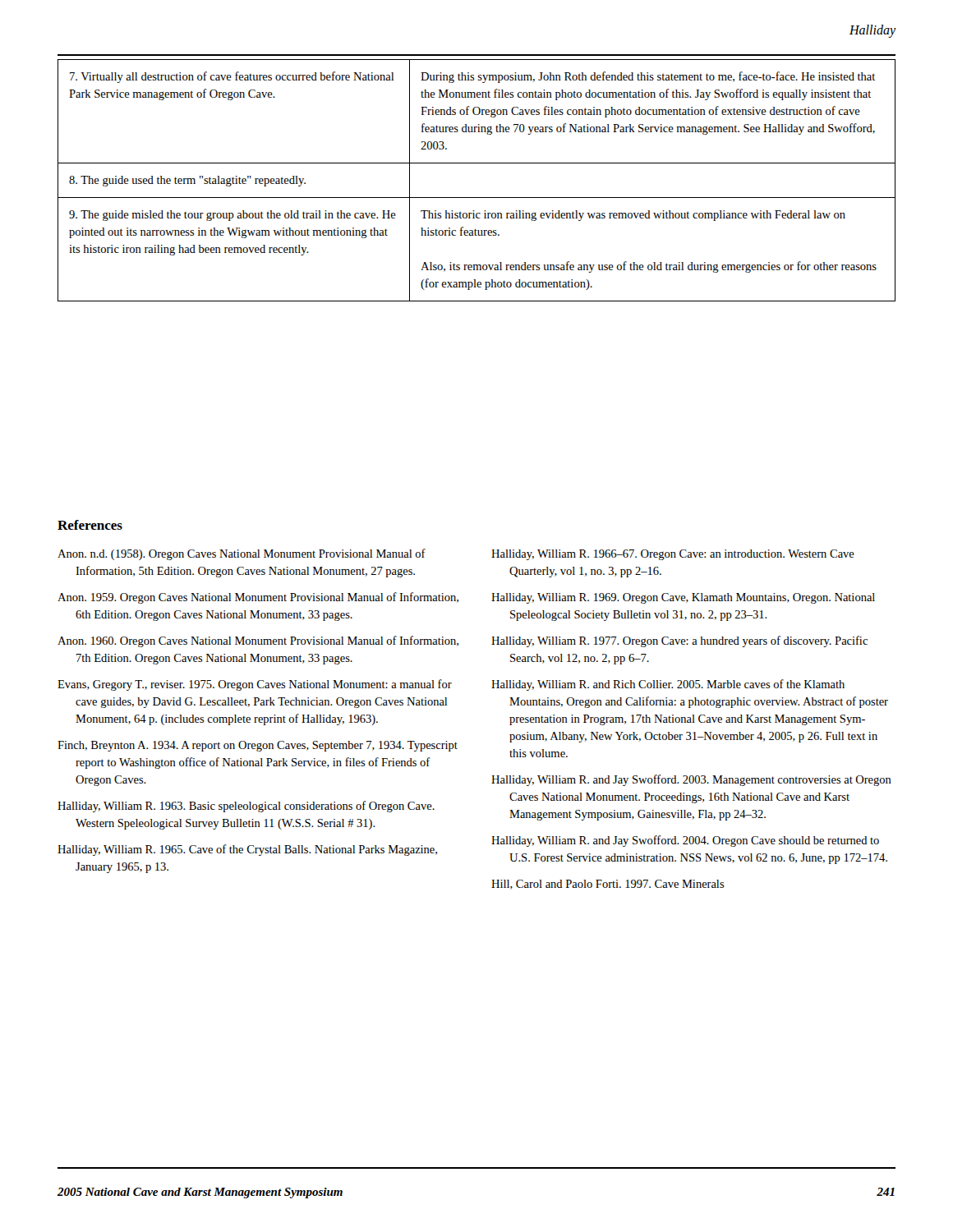Image resolution: width=953 pixels, height=1232 pixels.
Task: Click on the region starting "Halliday, William R. 1966–67. Oregon"
Action: 673,562
